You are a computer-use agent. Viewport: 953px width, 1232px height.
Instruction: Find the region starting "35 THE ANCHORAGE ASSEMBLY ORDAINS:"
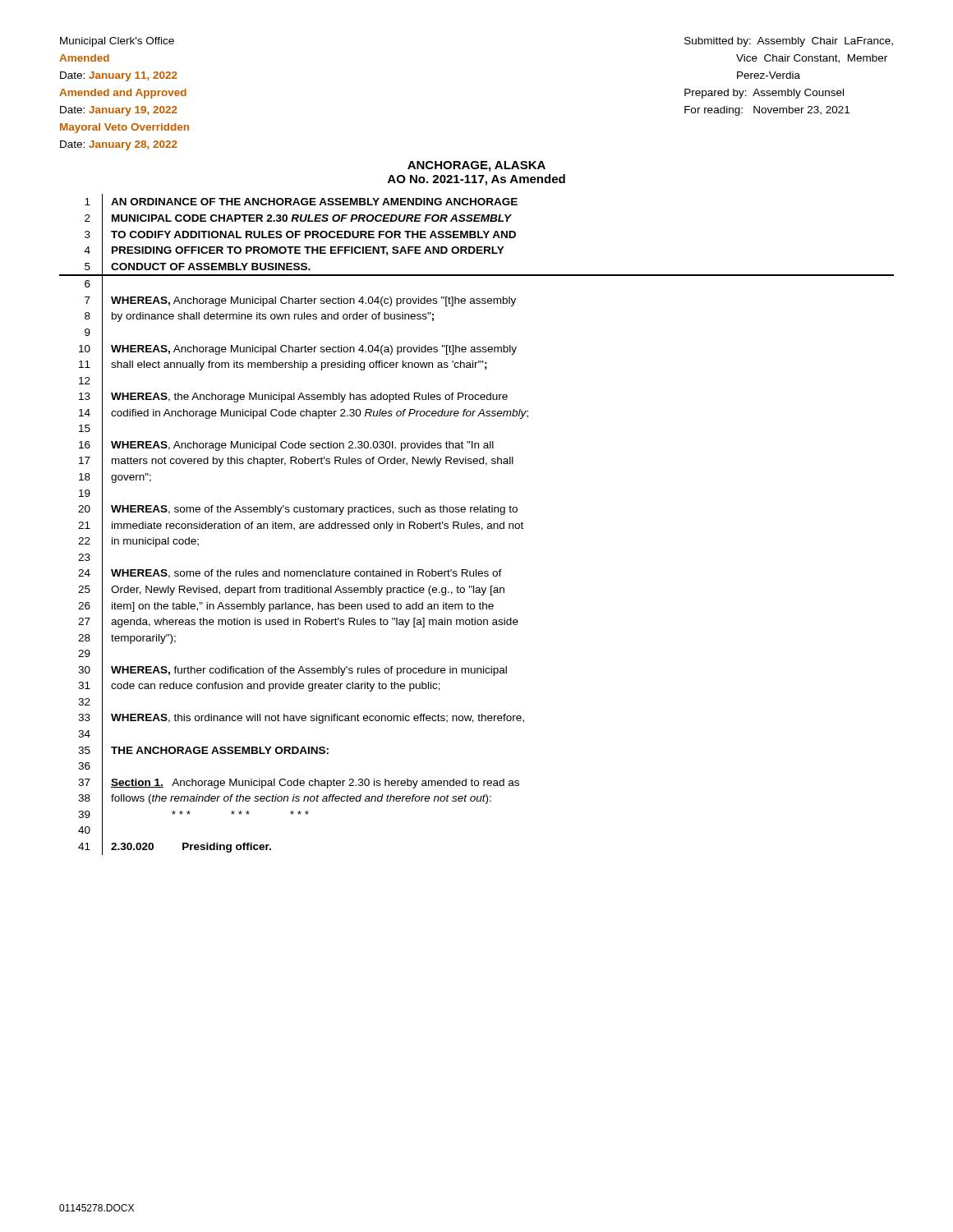pos(203,750)
